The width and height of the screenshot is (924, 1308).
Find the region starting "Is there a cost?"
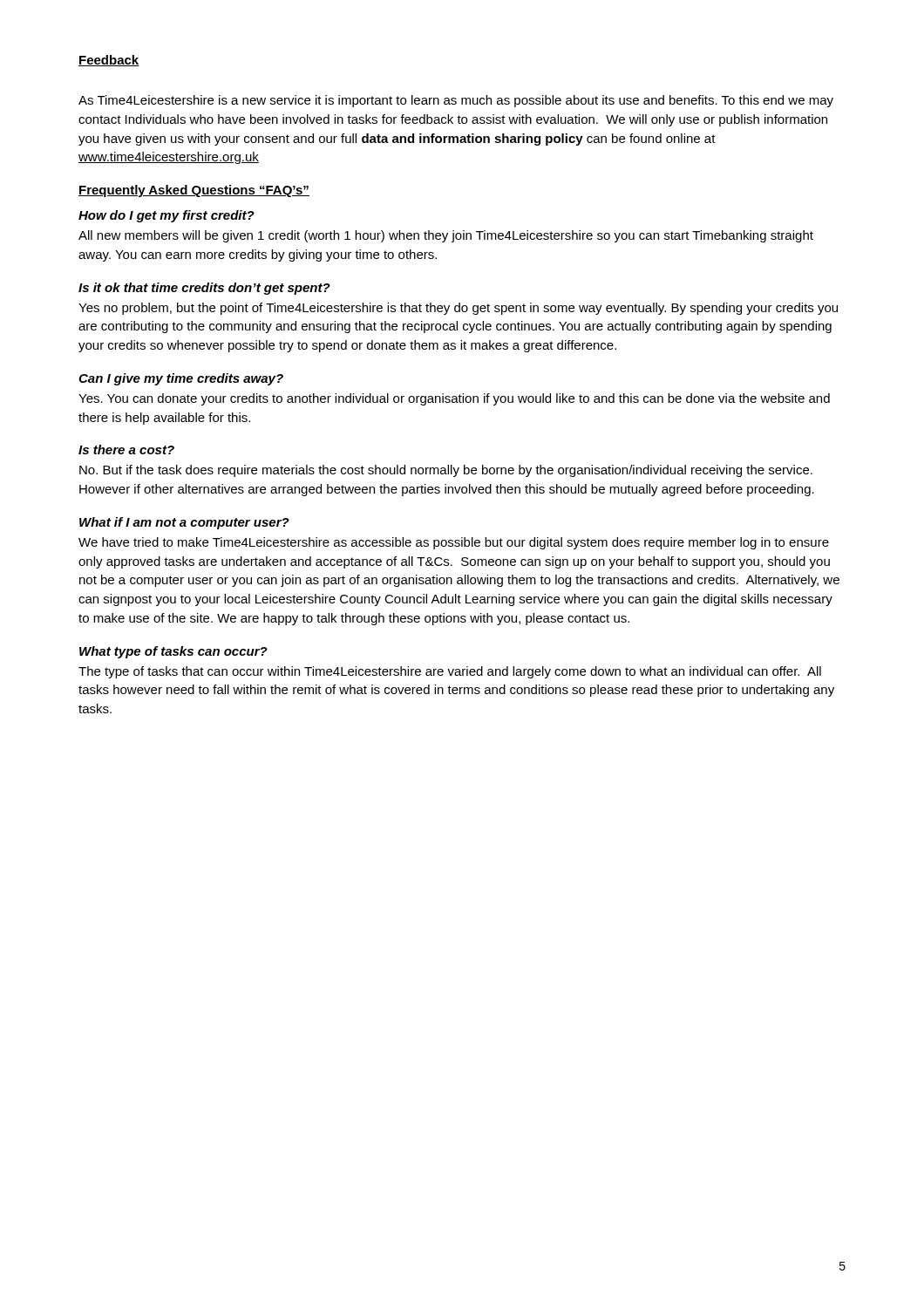(126, 450)
